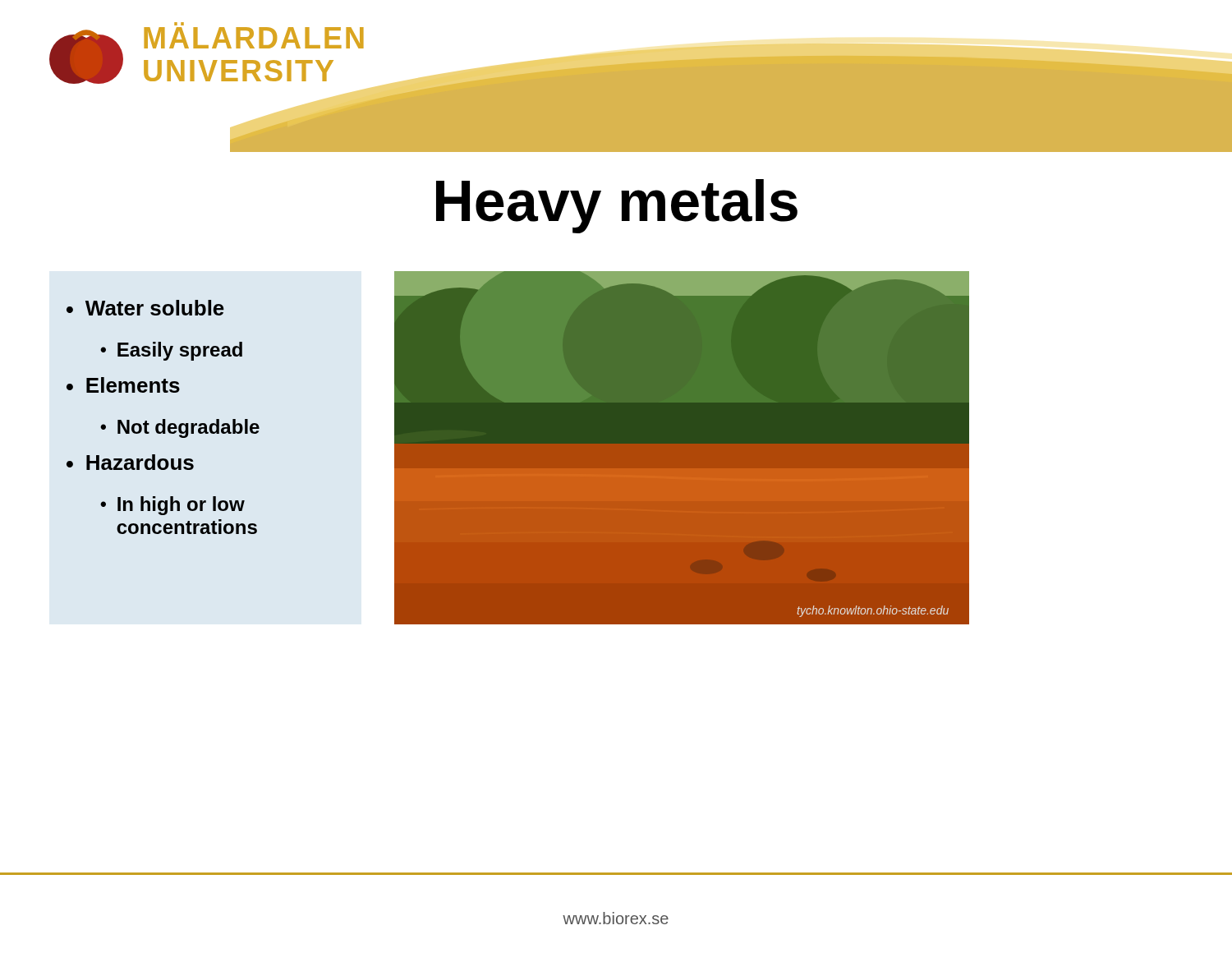Select the list item with the text "• Elements"

click(123, 385)
